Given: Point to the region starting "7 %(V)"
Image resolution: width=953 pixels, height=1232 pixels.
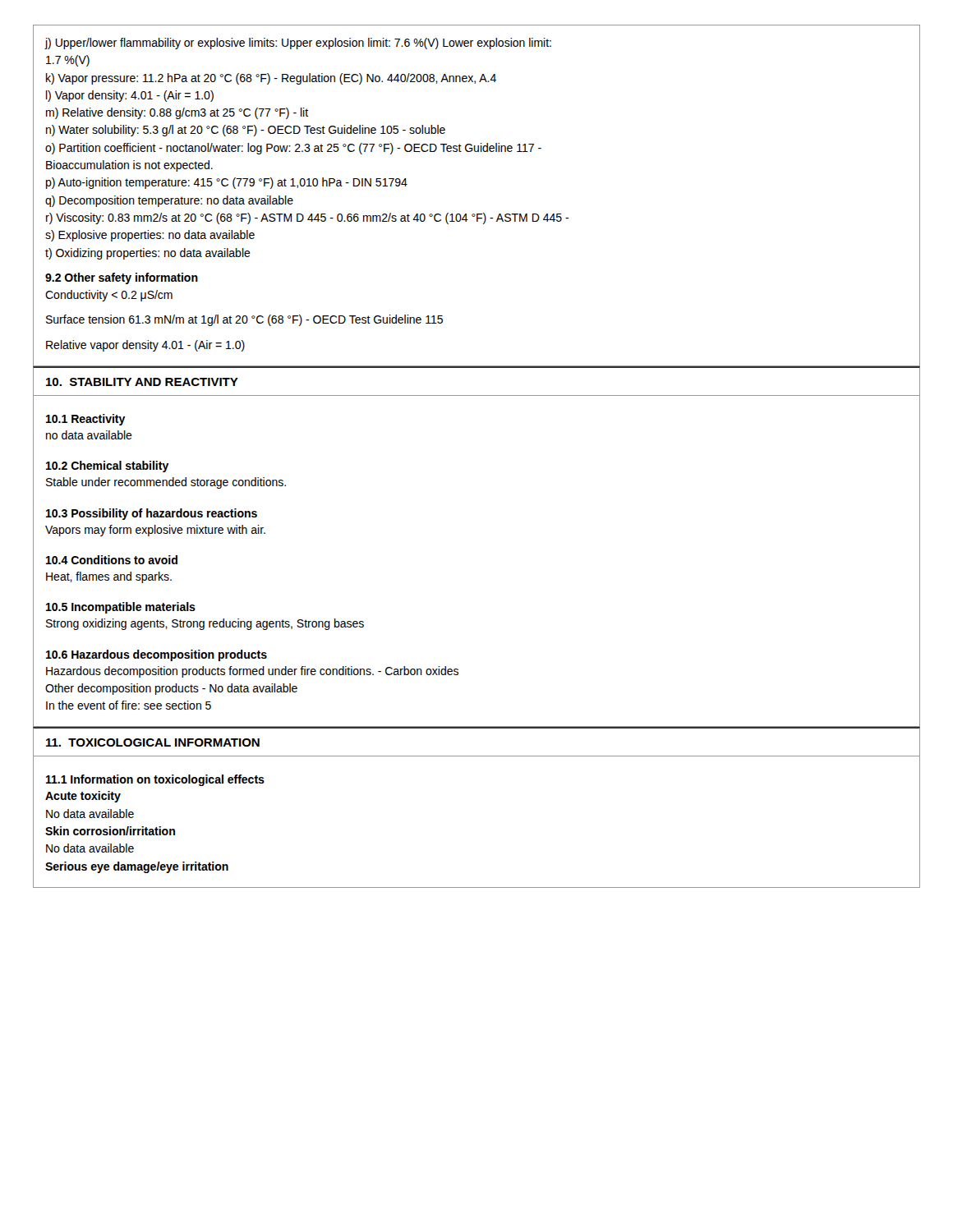Looking at the screenshot, I should tap(68, 60).
